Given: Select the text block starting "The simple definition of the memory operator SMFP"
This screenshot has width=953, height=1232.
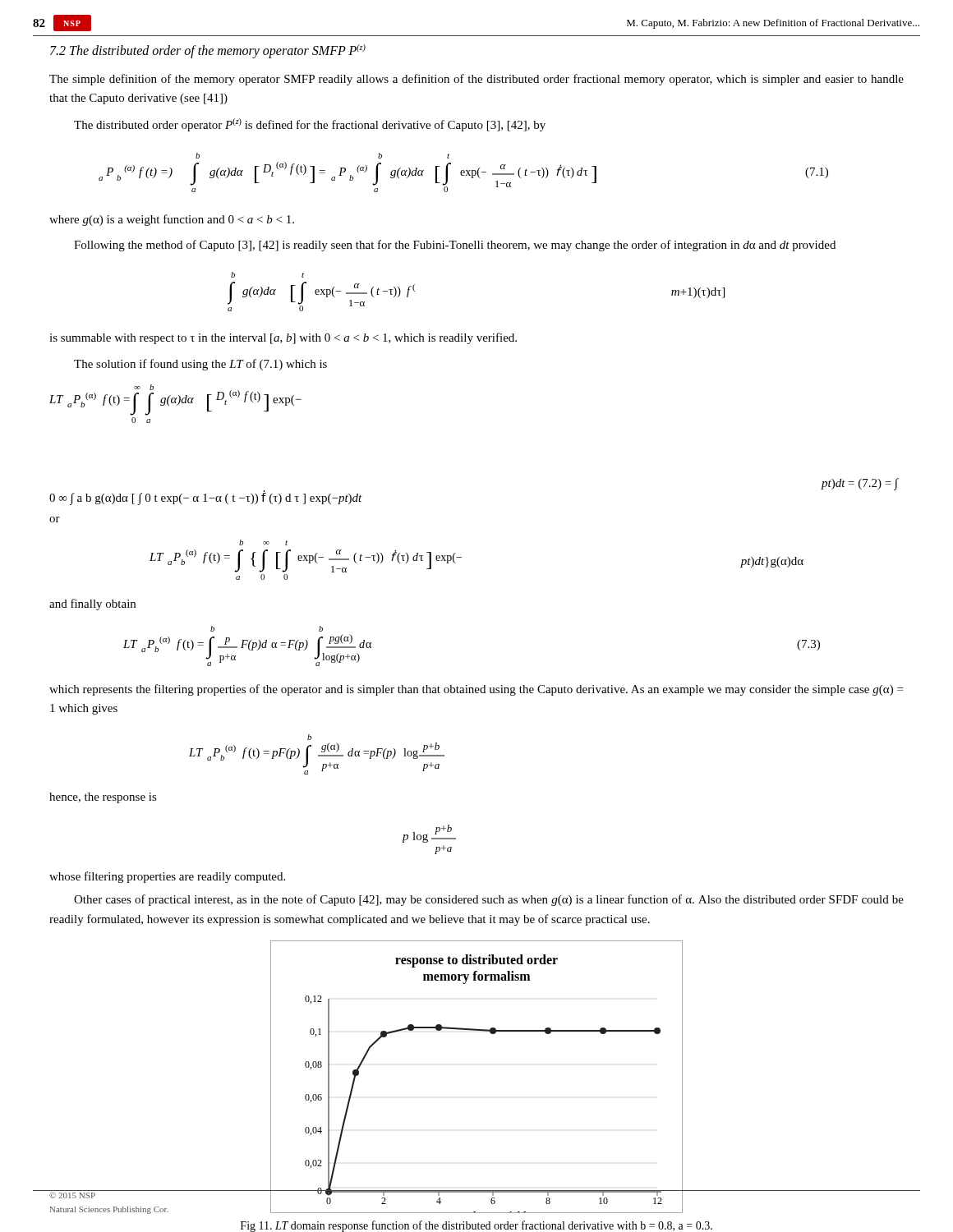Looking at the screenshot, I should 476,88.
